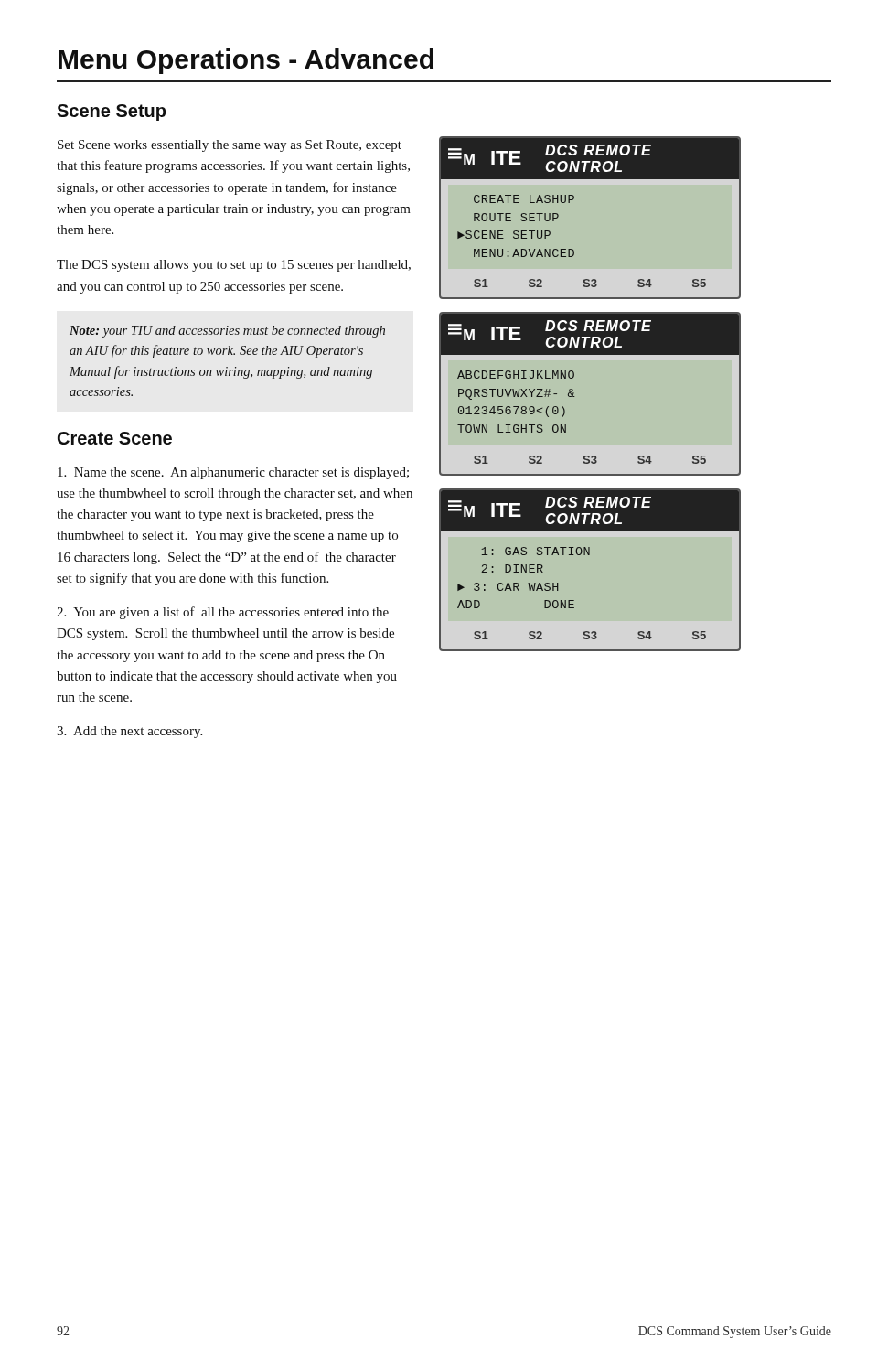
Task: Navigate to the text starting "Create Scene"
Action: click(115, 438)
